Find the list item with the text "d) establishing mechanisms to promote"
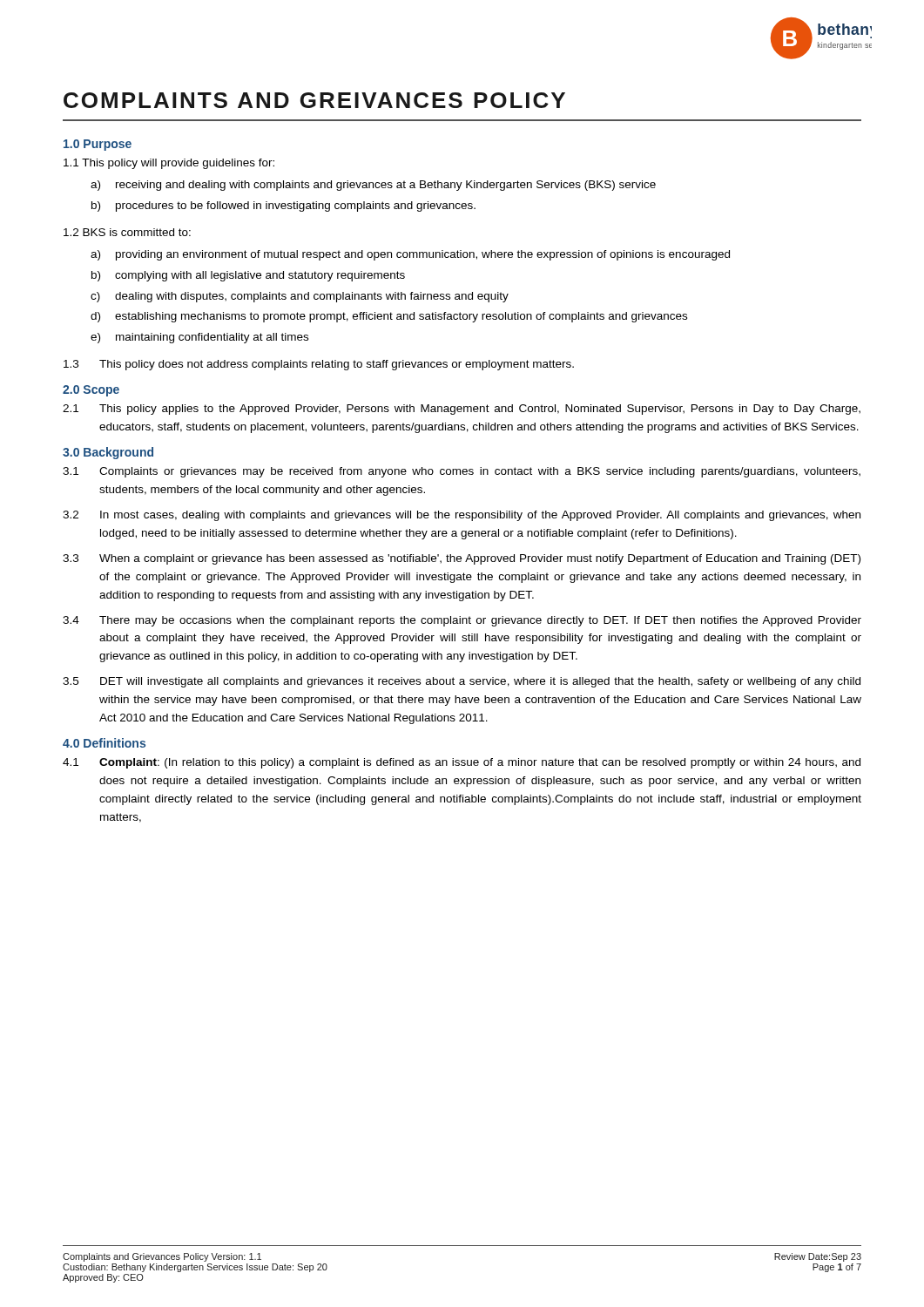 (x=476, y=317)
